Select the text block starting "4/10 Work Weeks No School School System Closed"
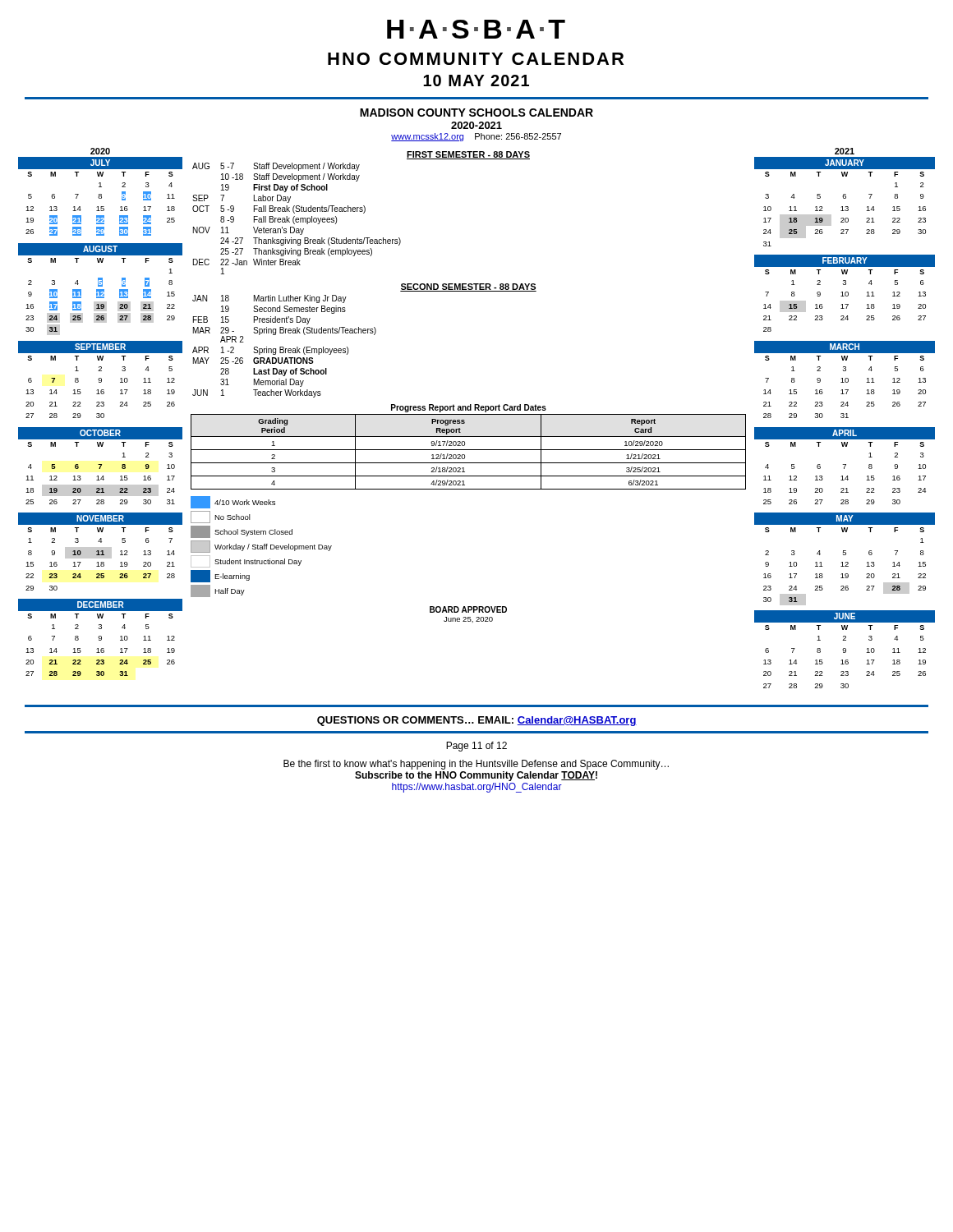Screen dimensions: 1232x953 pyautogui.click(x=233, y=502)
